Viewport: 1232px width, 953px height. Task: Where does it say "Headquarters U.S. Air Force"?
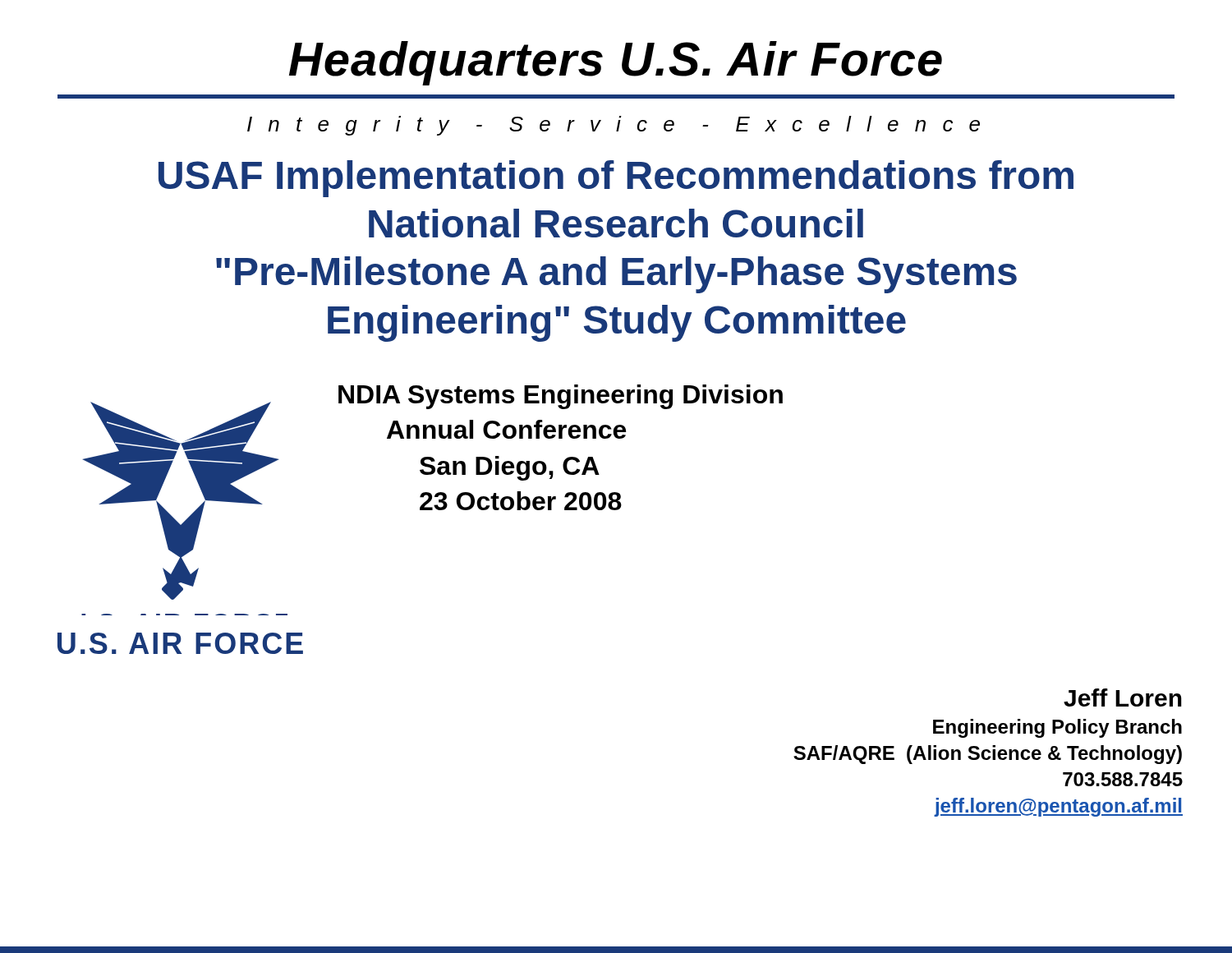(x=616, y=59)
